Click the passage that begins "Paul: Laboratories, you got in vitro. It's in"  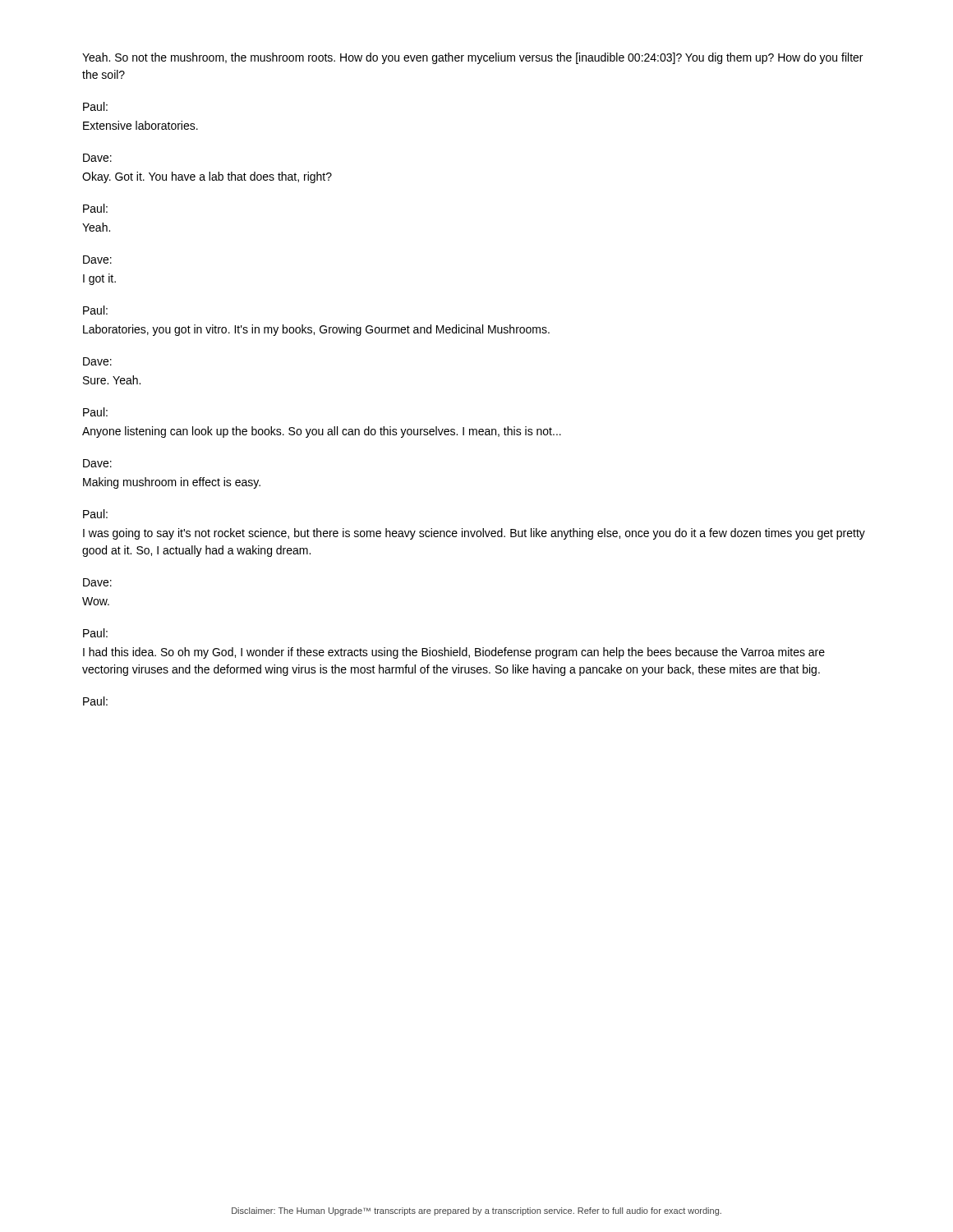(x=476, y=319)
